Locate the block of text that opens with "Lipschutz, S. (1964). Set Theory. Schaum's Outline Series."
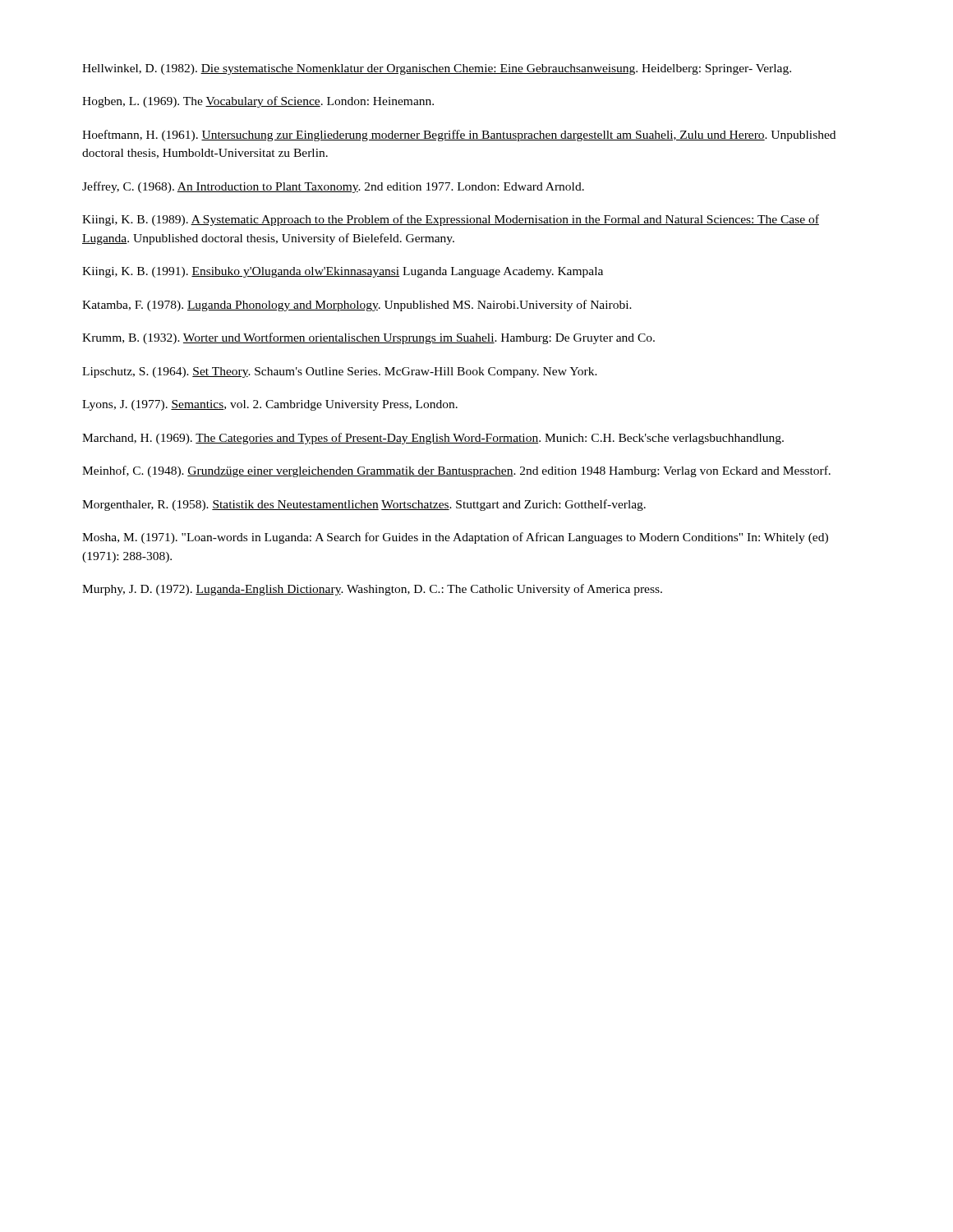 340,371
